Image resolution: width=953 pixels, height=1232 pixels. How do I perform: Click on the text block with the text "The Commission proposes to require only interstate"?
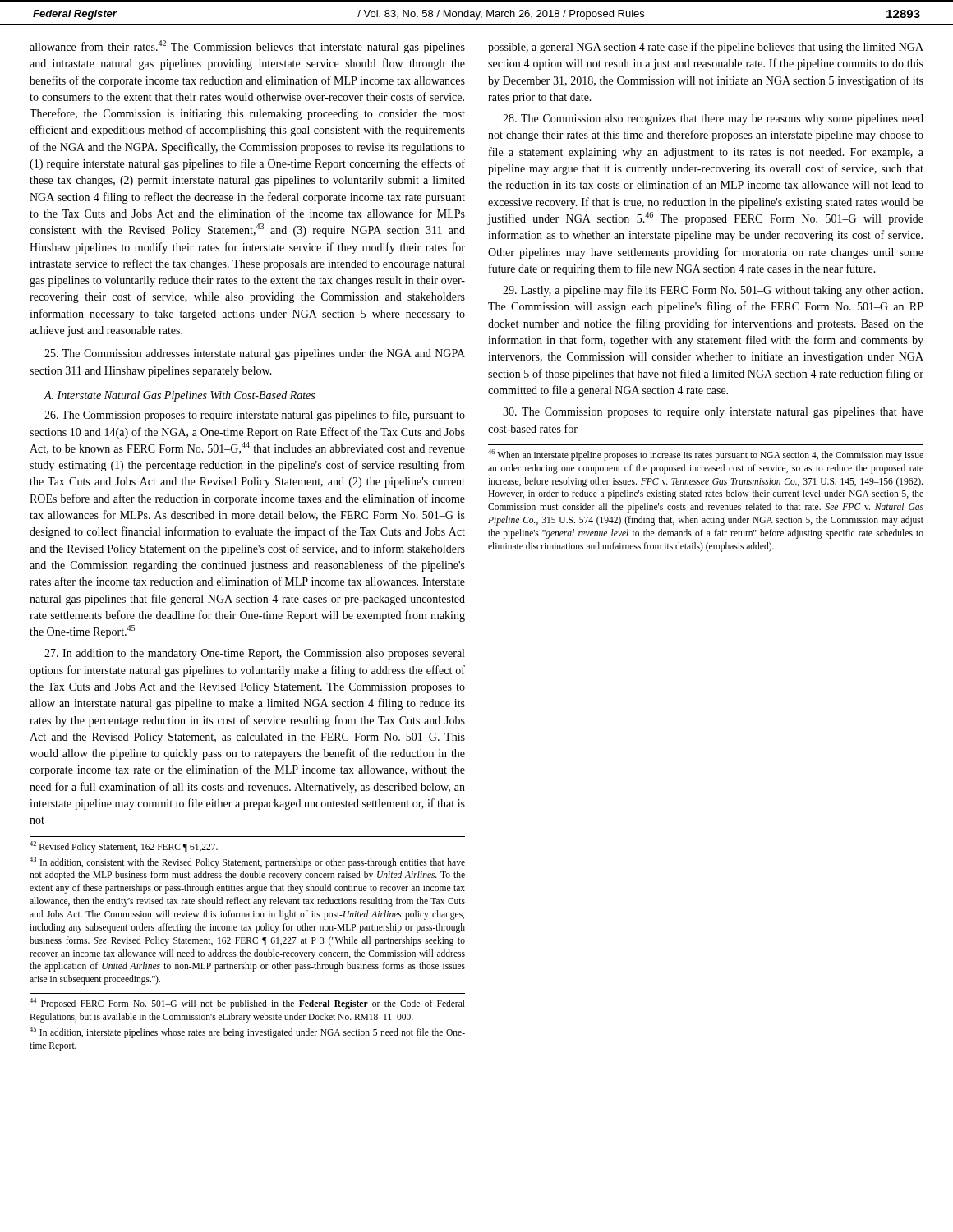[x=706, y=421]
